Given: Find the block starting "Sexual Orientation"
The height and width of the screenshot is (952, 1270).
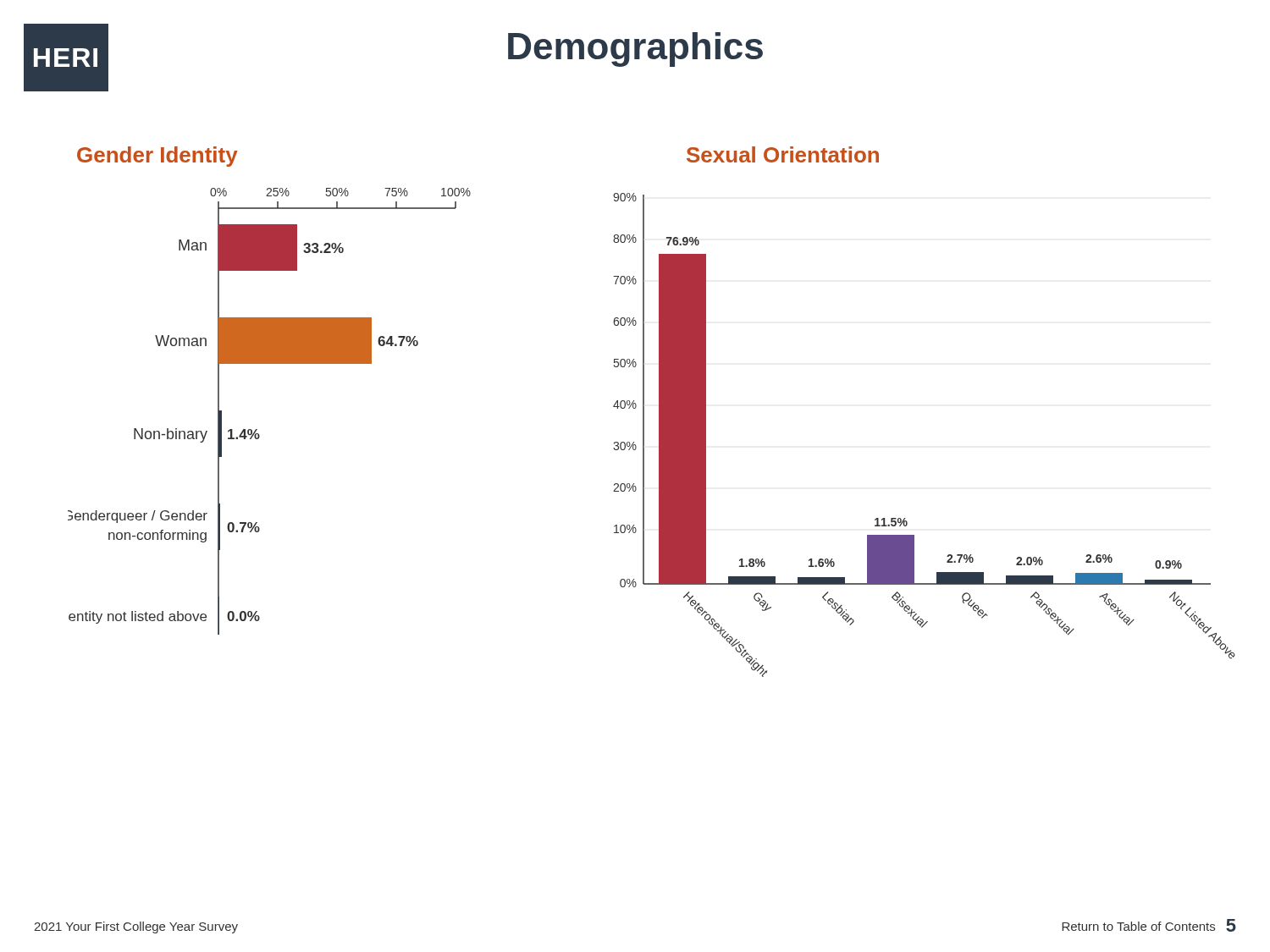Looking at the screenshot, I should pyautogui.click(x=783, y=155).
